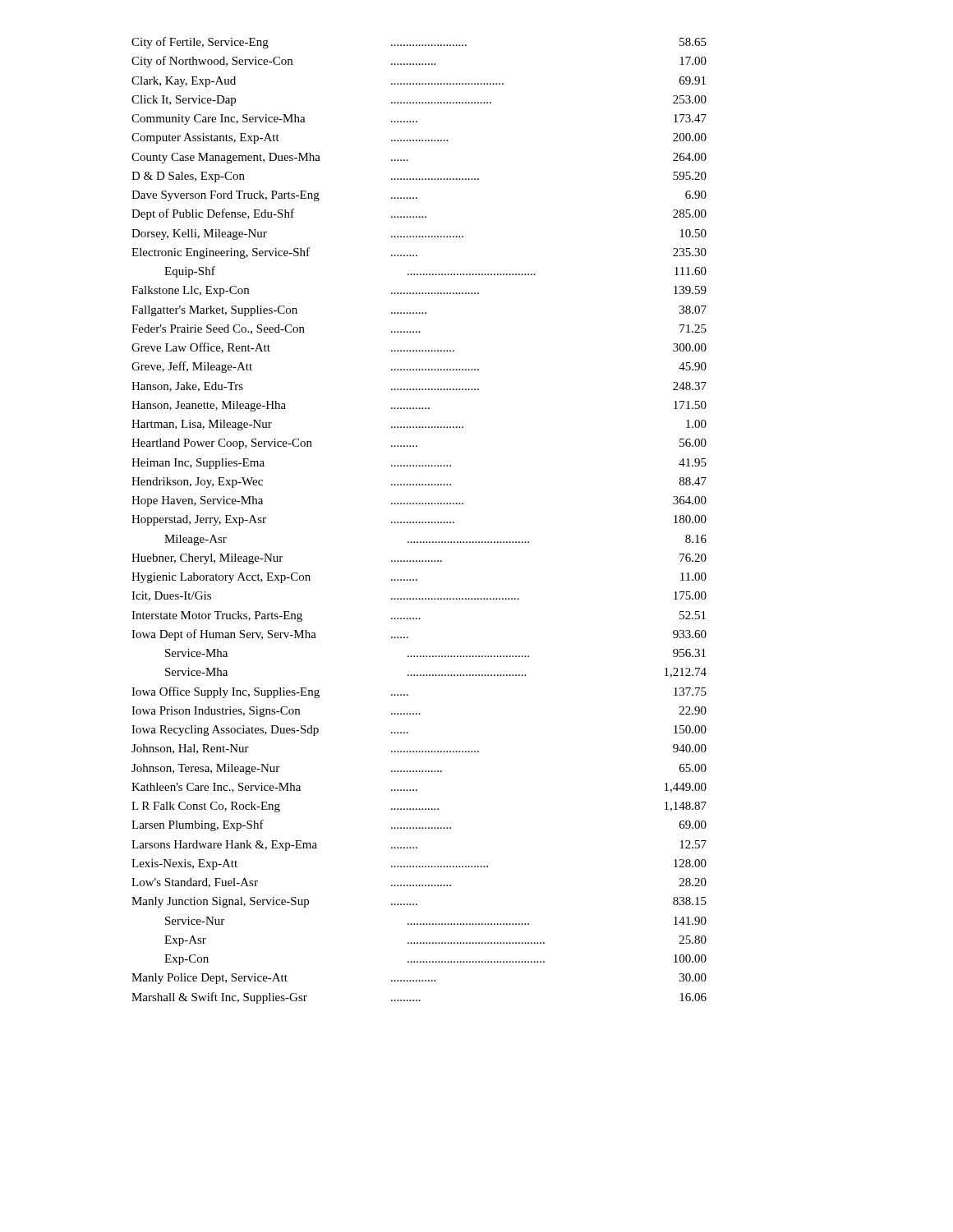Click where it says "Computer Assistants, Exp-Att...................200.00"

(419, 138)
